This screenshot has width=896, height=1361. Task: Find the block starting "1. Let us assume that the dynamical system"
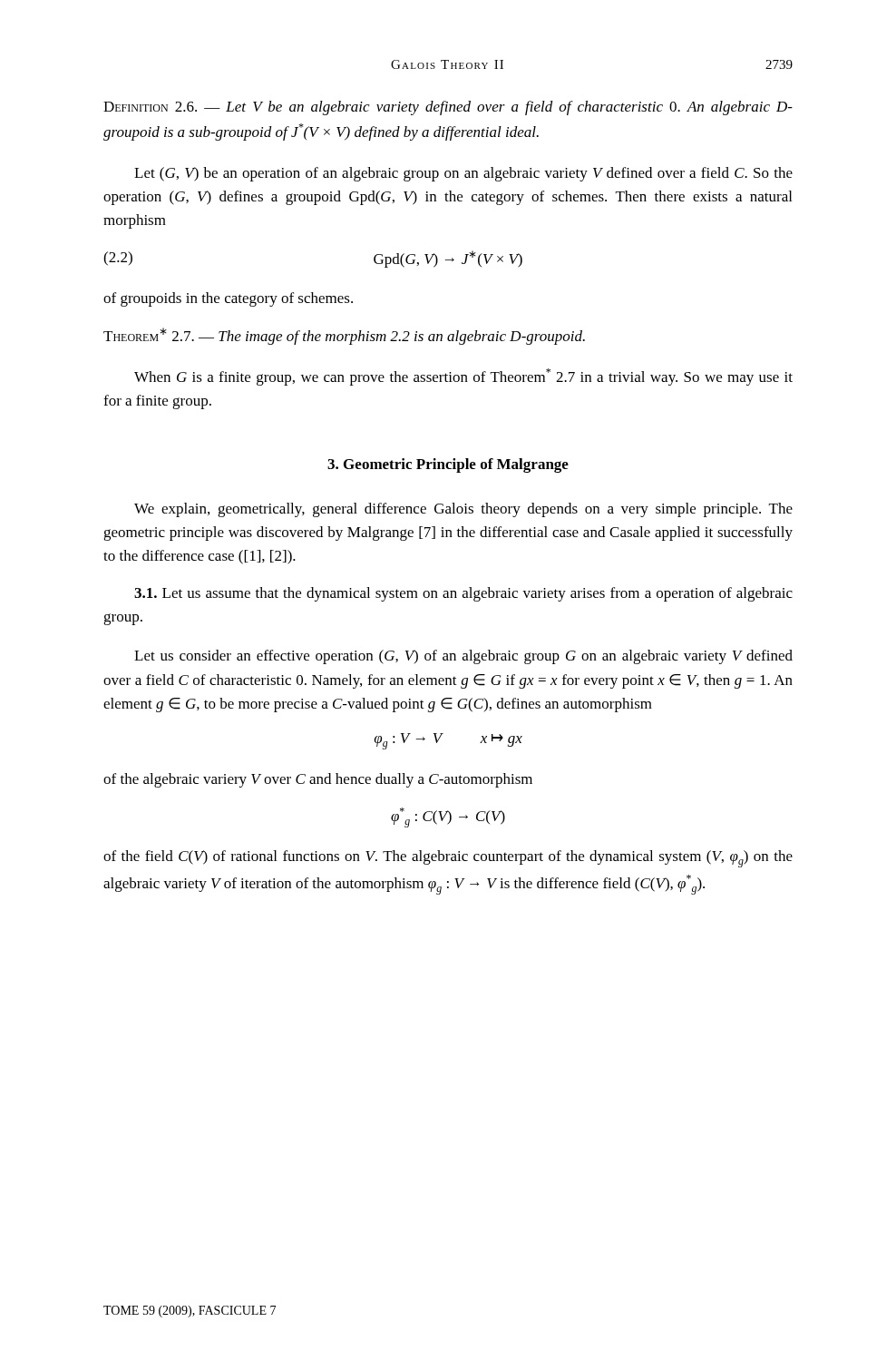click(x=448, y=605)
